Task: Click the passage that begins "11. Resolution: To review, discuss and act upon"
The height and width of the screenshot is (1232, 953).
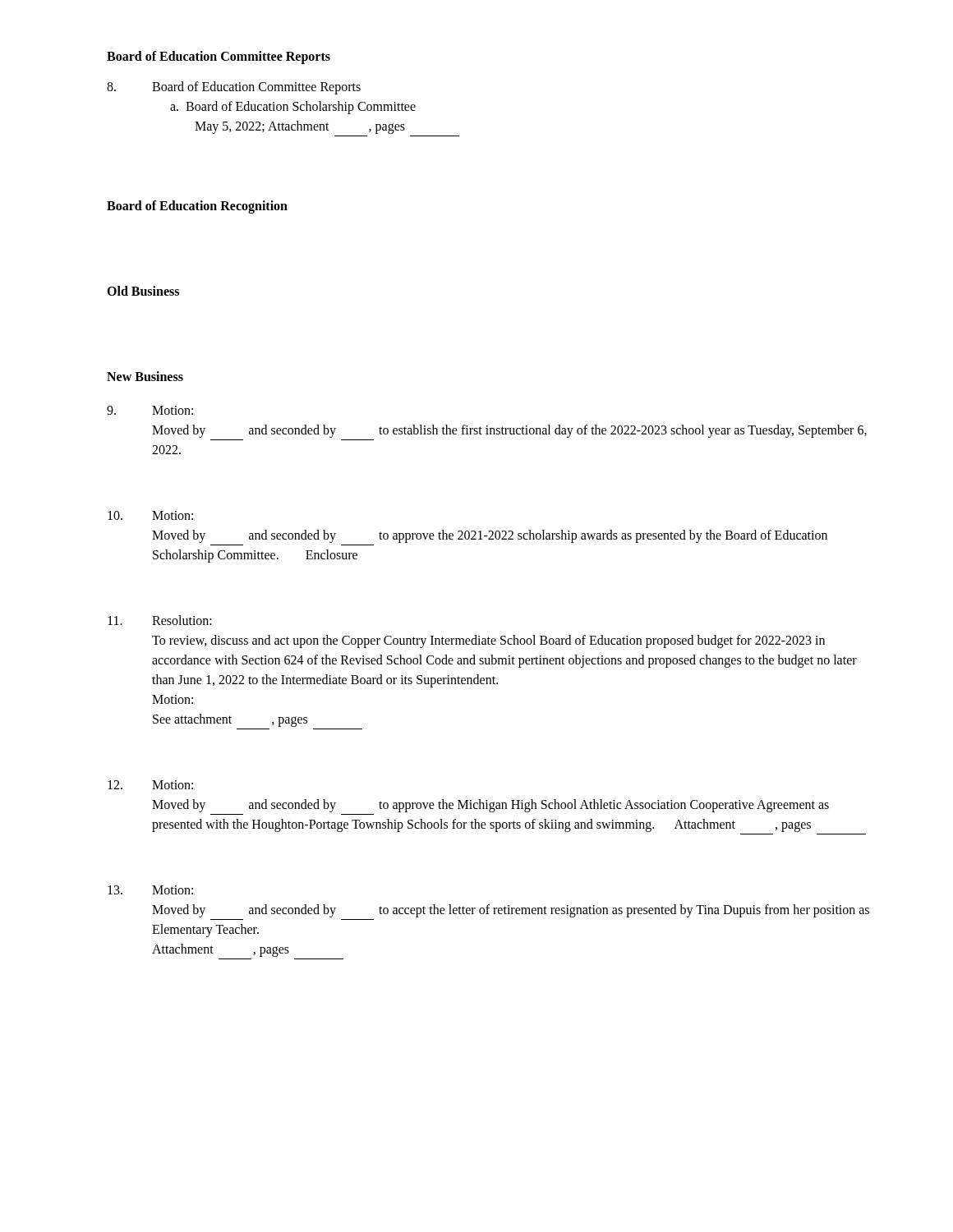Action: click(489, 670)
